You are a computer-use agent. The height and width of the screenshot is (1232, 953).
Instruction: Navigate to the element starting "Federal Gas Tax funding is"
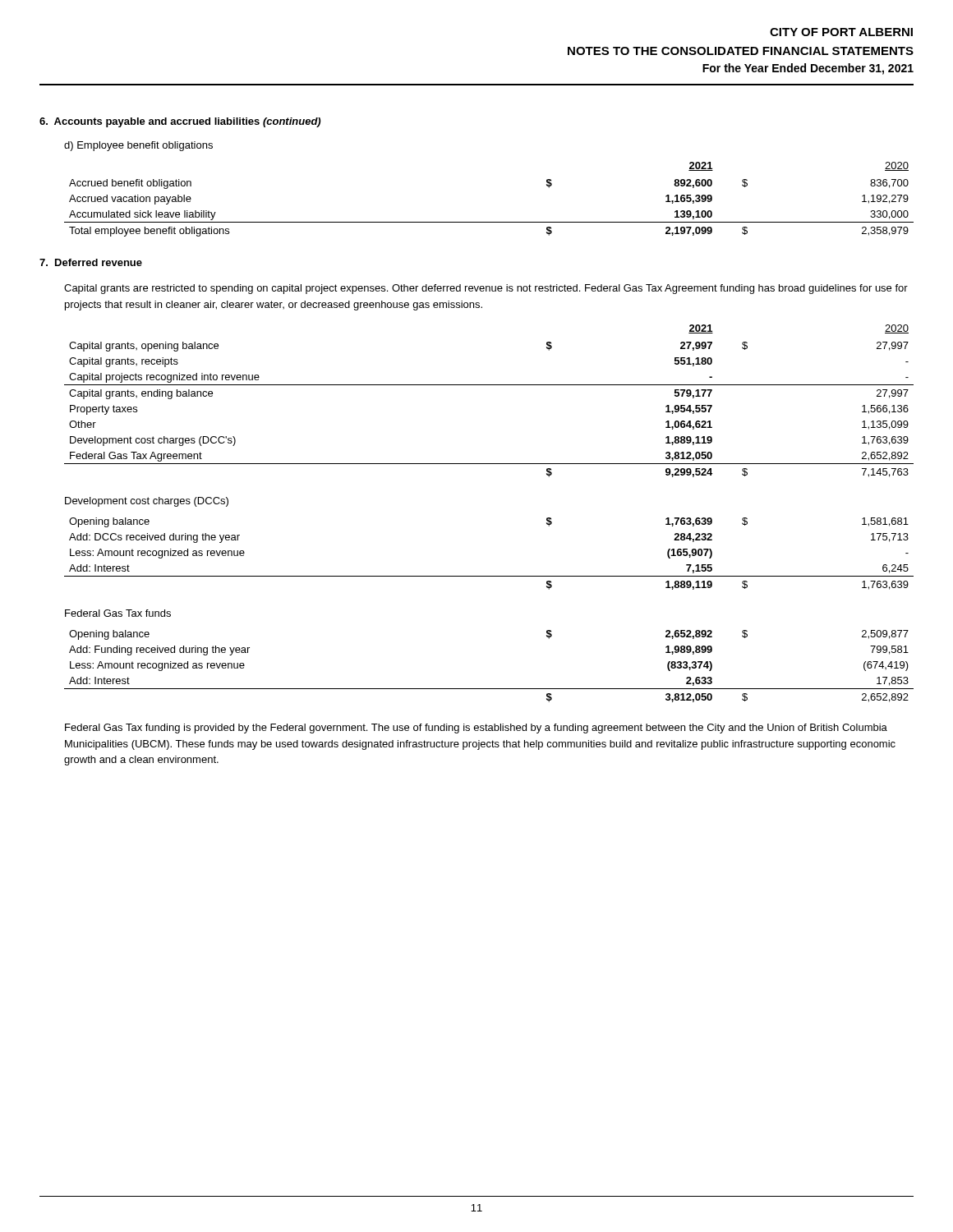point(480,743)
